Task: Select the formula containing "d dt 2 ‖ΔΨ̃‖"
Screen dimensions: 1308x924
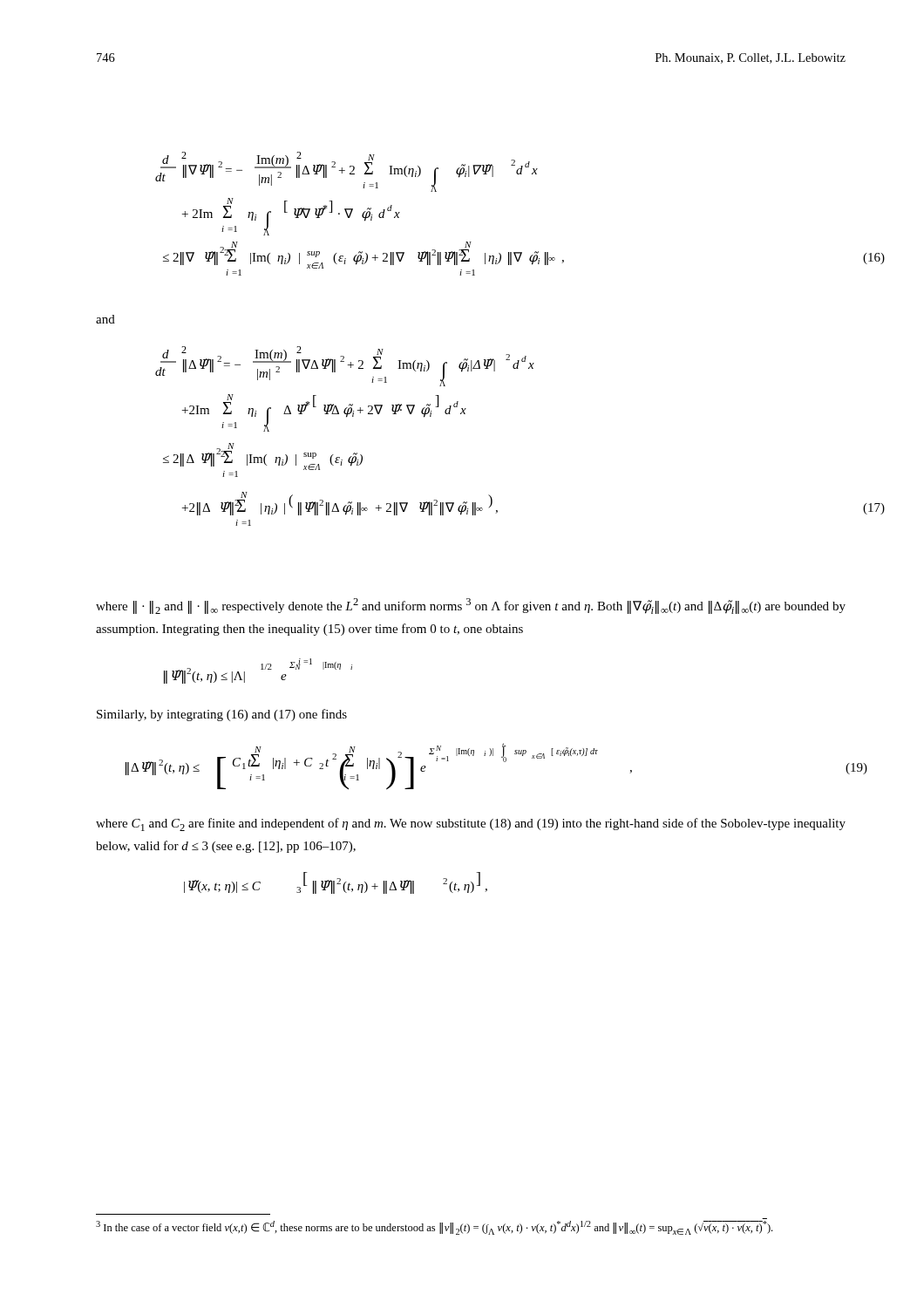Action: tap(345, 366)
